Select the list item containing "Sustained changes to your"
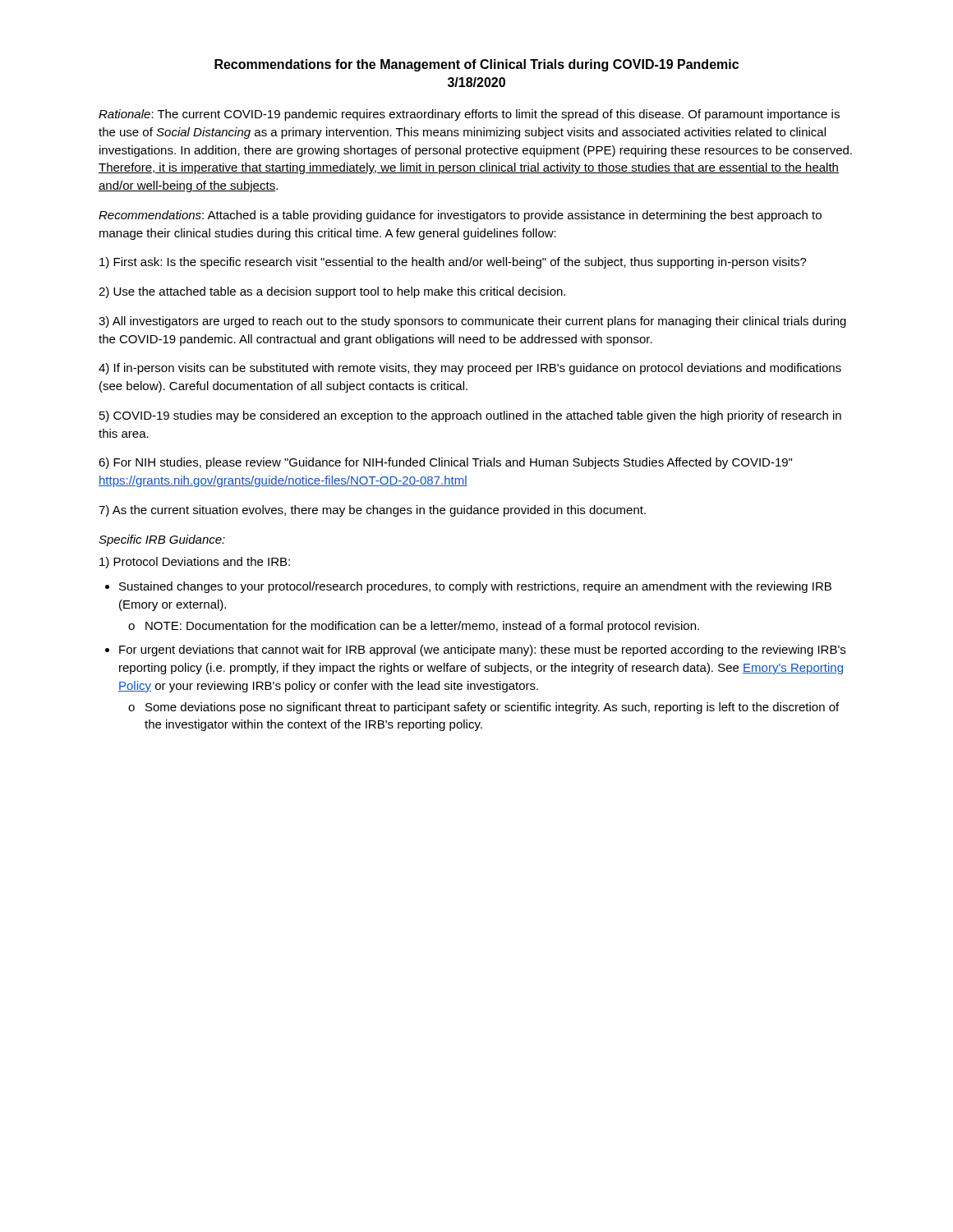 pyautogui.click(x=486, y=655)
